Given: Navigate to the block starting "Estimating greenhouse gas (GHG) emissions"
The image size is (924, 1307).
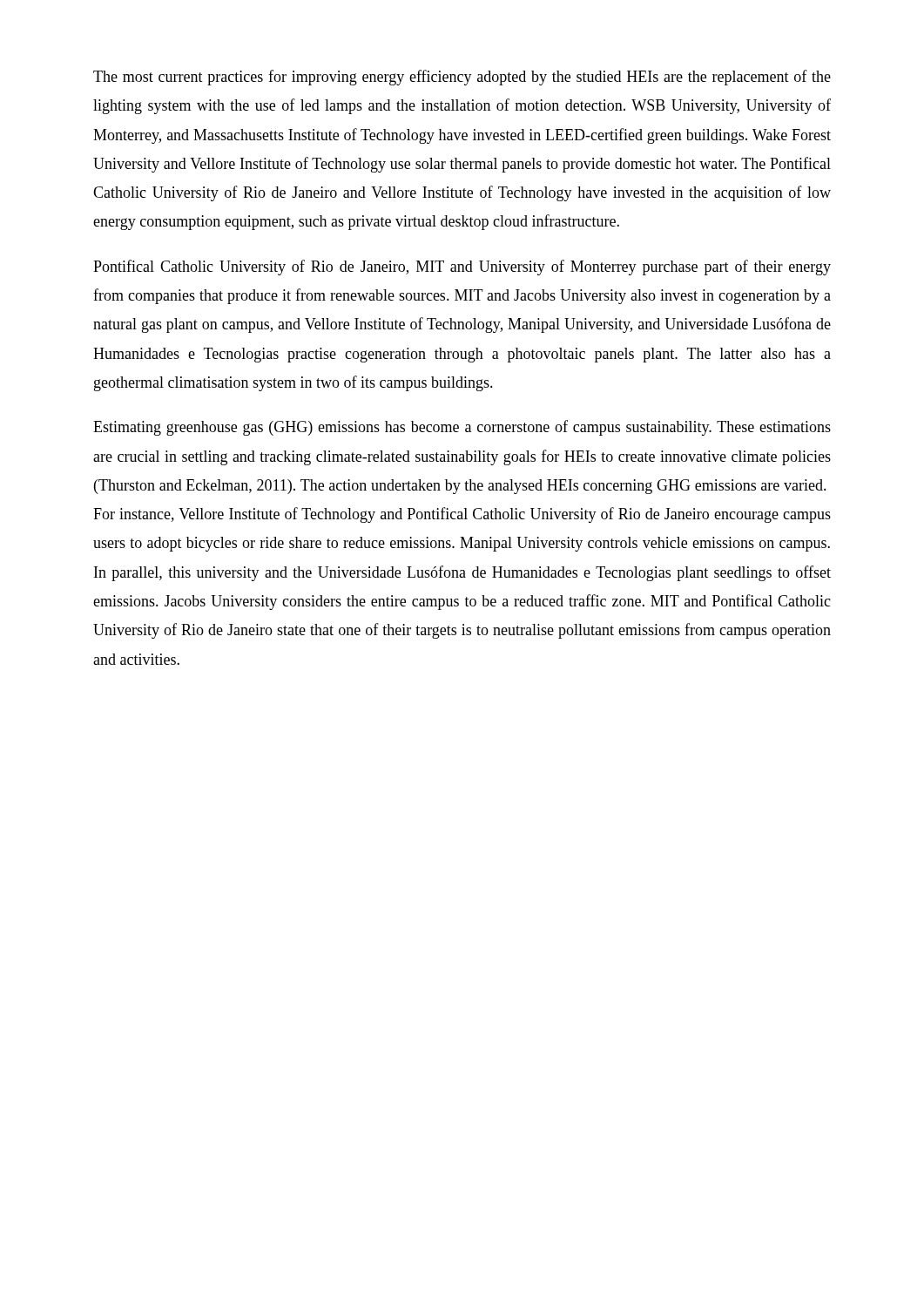Looking at the screenshot, I should click(x=462, y=543).
